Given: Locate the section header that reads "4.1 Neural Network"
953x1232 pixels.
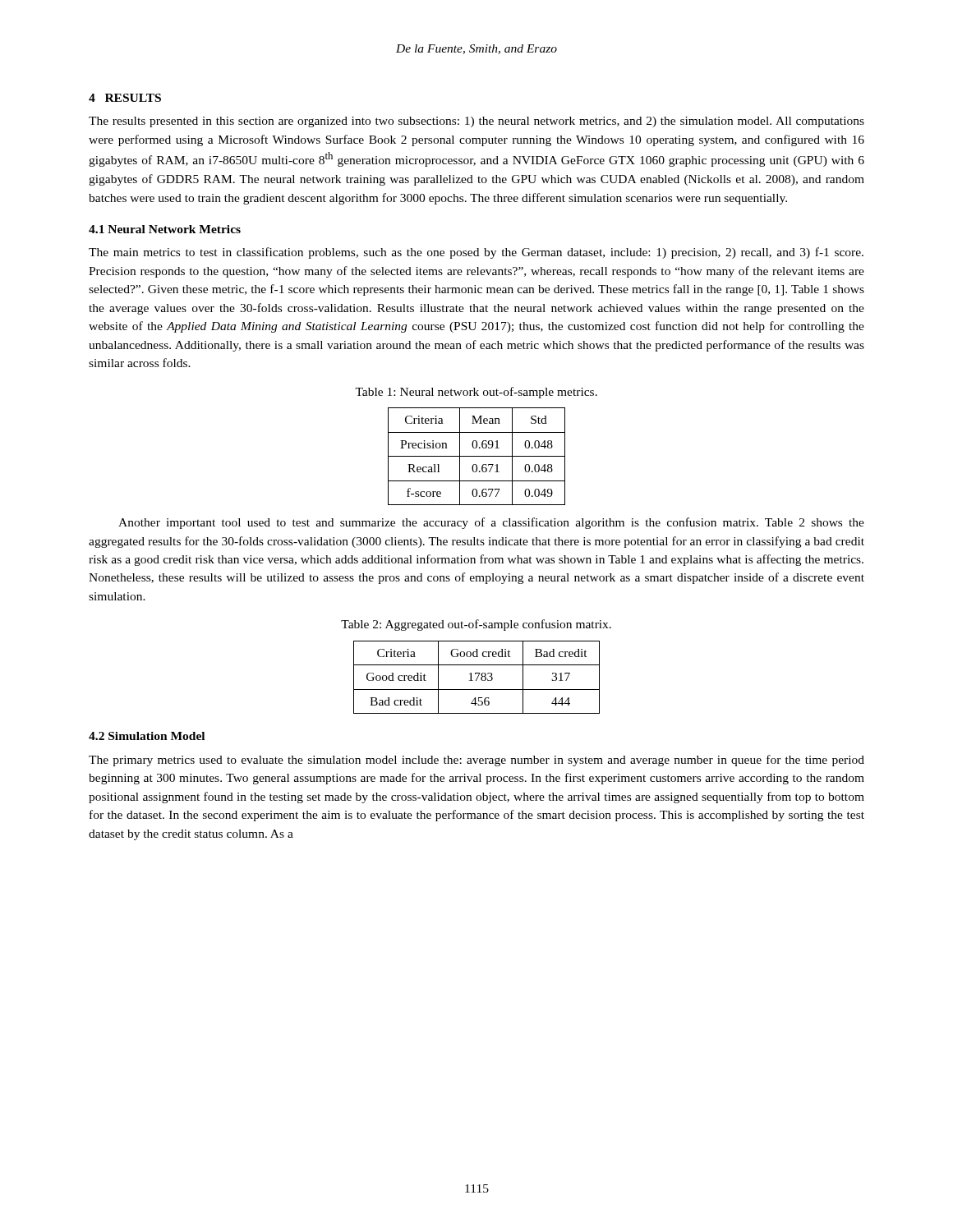Looking at the screenshot, I should click(x=165, y=229).
